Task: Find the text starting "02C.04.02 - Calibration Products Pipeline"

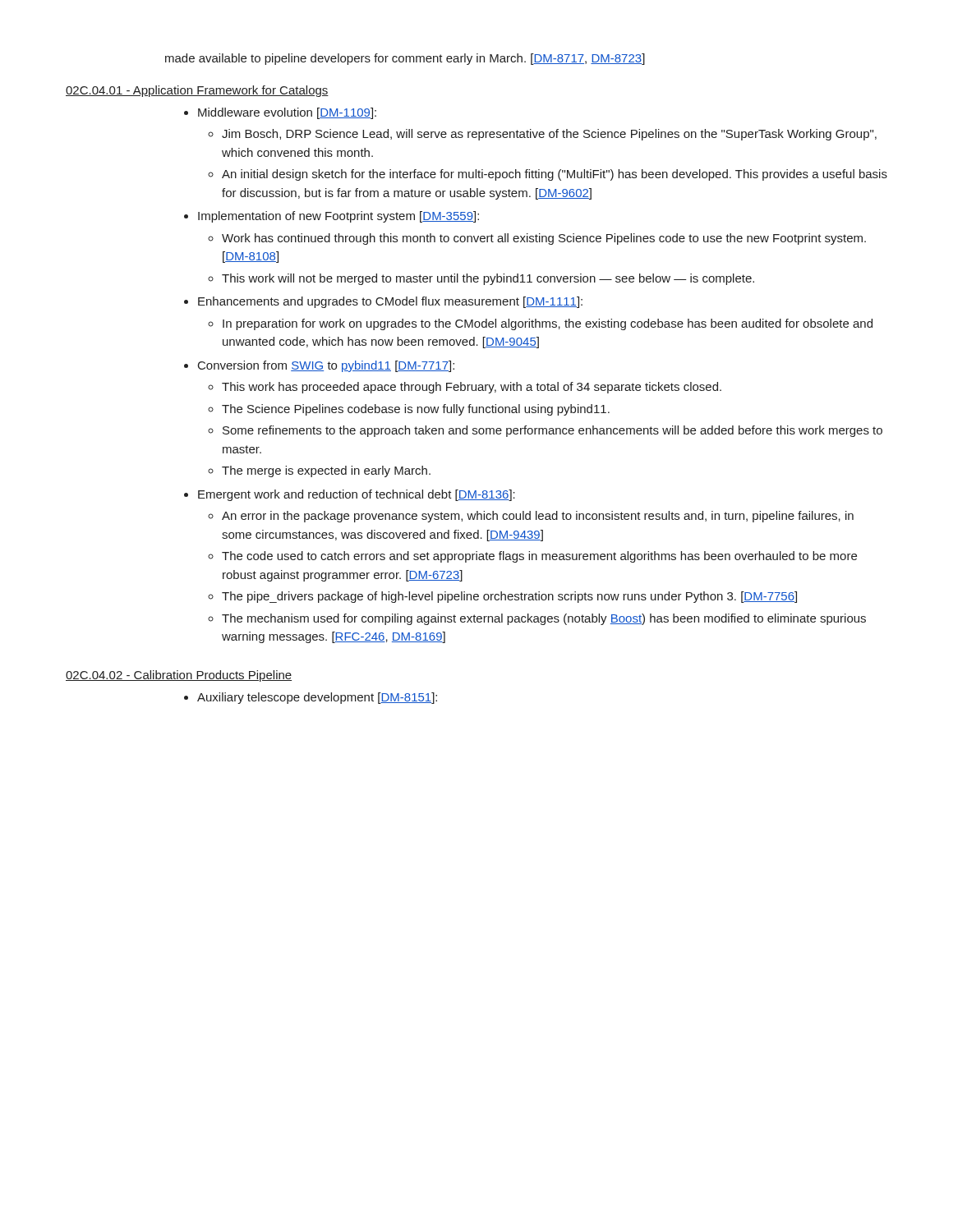Action: coord(179,674)
